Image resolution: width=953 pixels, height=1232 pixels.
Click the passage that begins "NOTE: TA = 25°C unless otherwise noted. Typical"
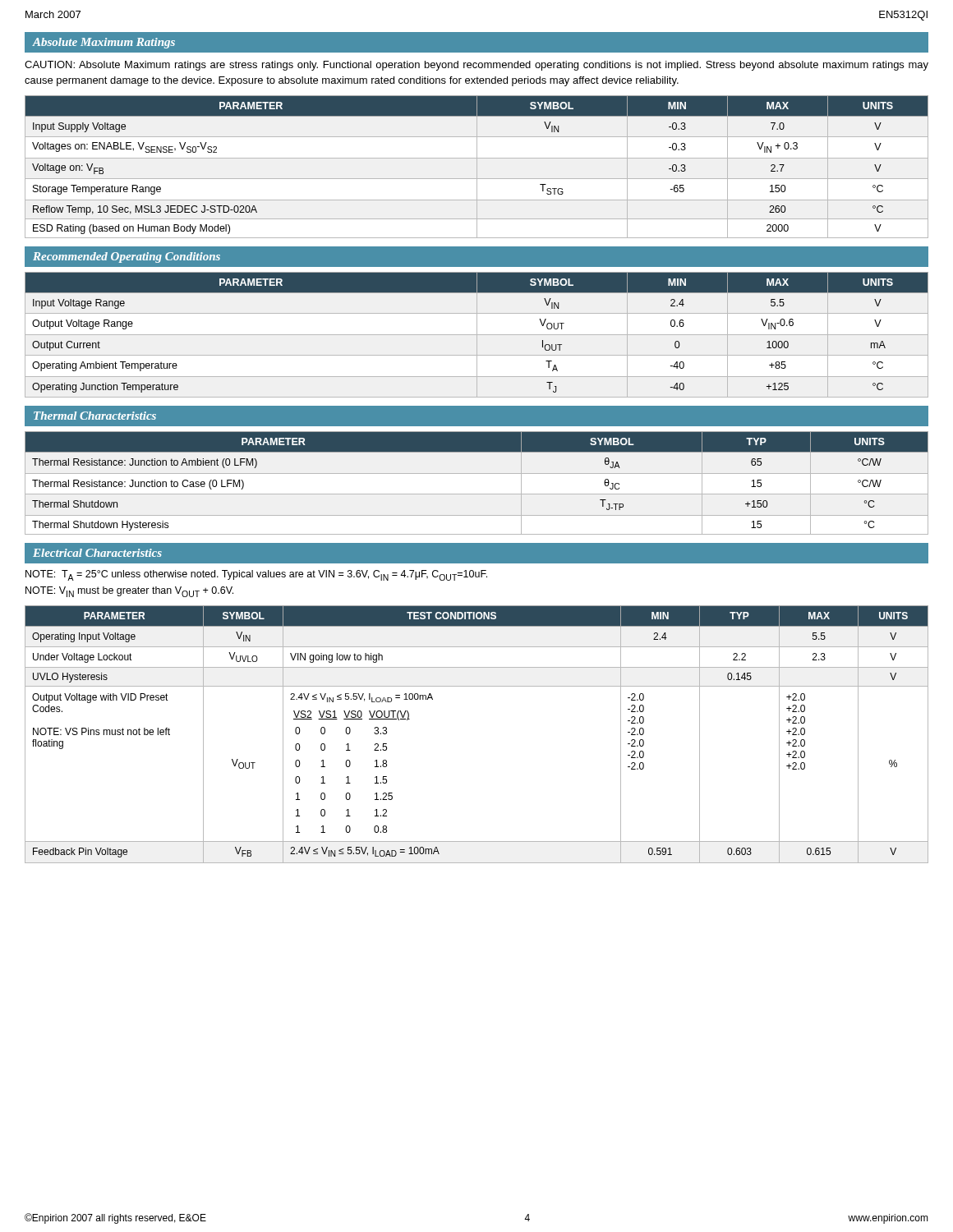tap(256, 575)
